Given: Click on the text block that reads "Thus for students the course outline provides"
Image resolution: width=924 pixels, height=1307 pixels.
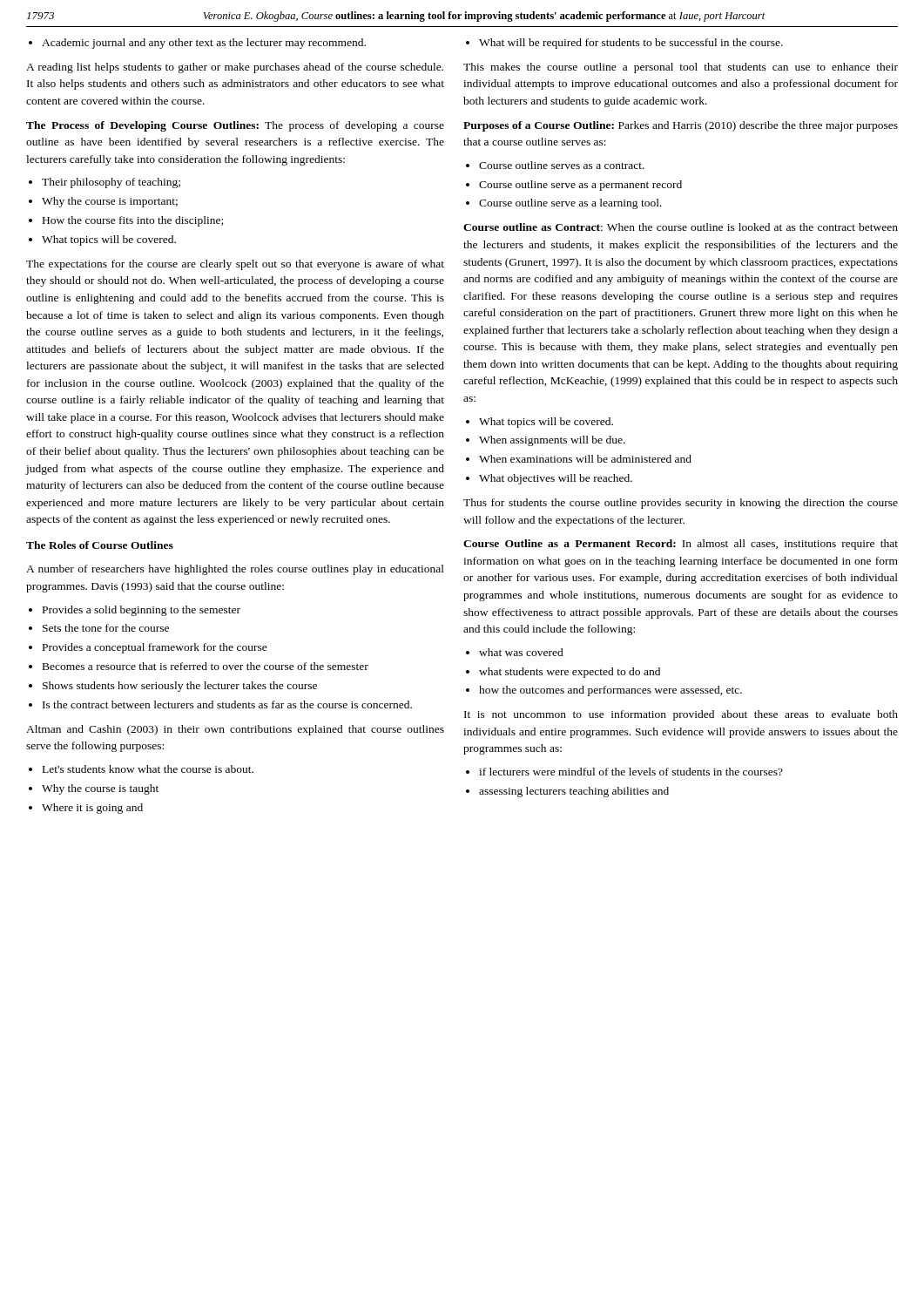Looking at the screenshot, I should (x=681, y=511).
